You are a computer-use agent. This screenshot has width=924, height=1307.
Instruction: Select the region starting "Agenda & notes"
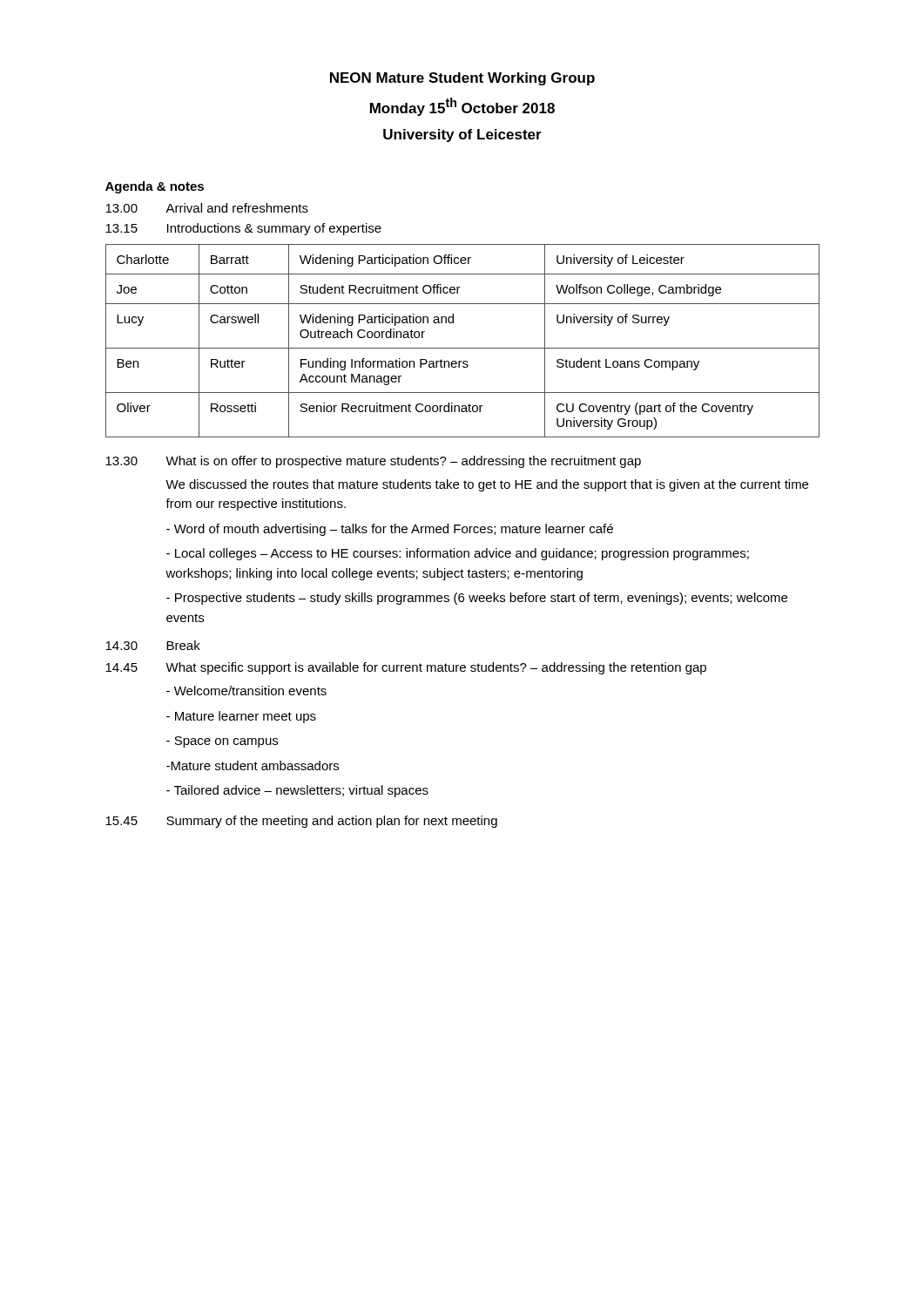coord(155,186)
